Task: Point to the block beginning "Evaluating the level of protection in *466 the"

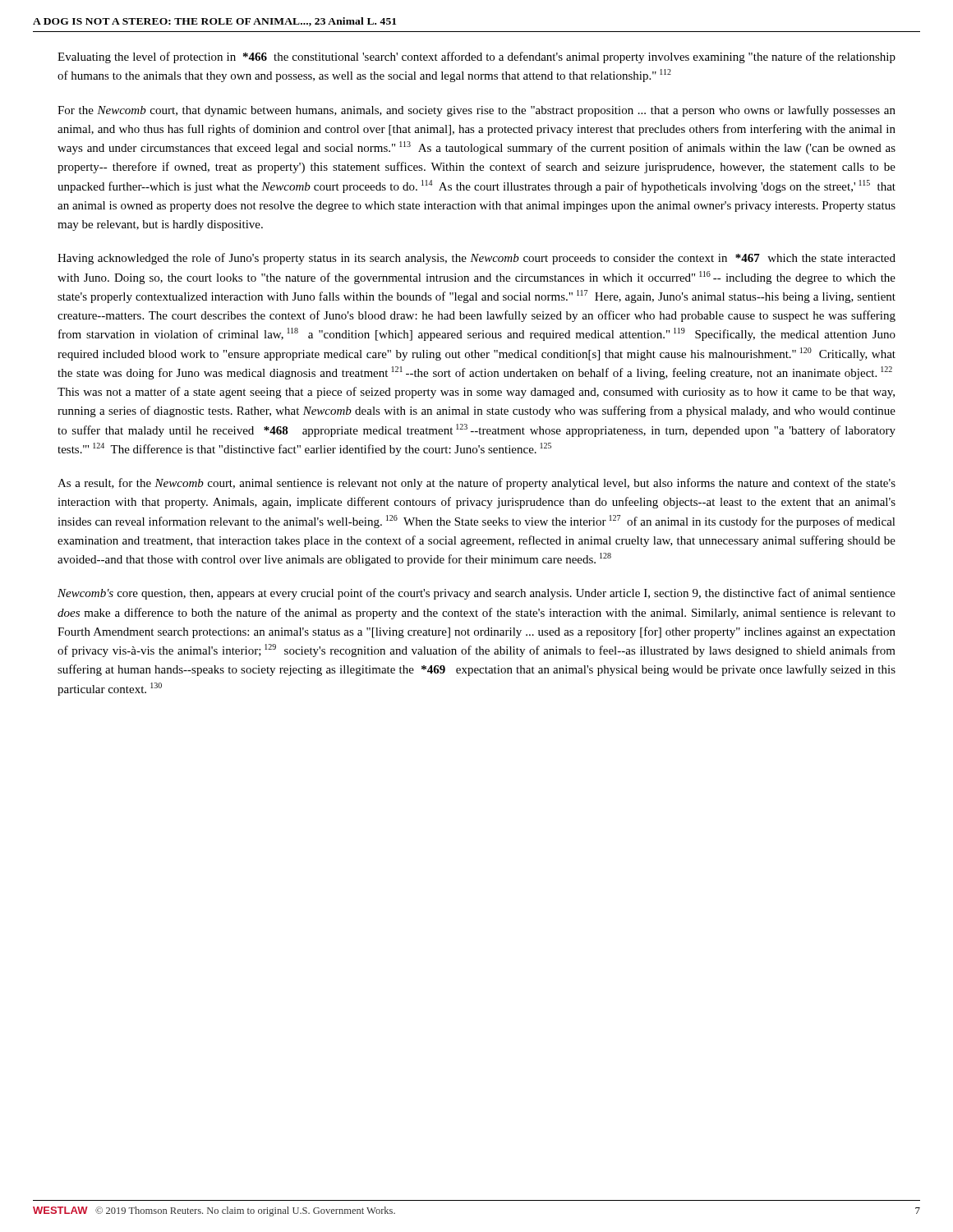Action: [476, 66]
